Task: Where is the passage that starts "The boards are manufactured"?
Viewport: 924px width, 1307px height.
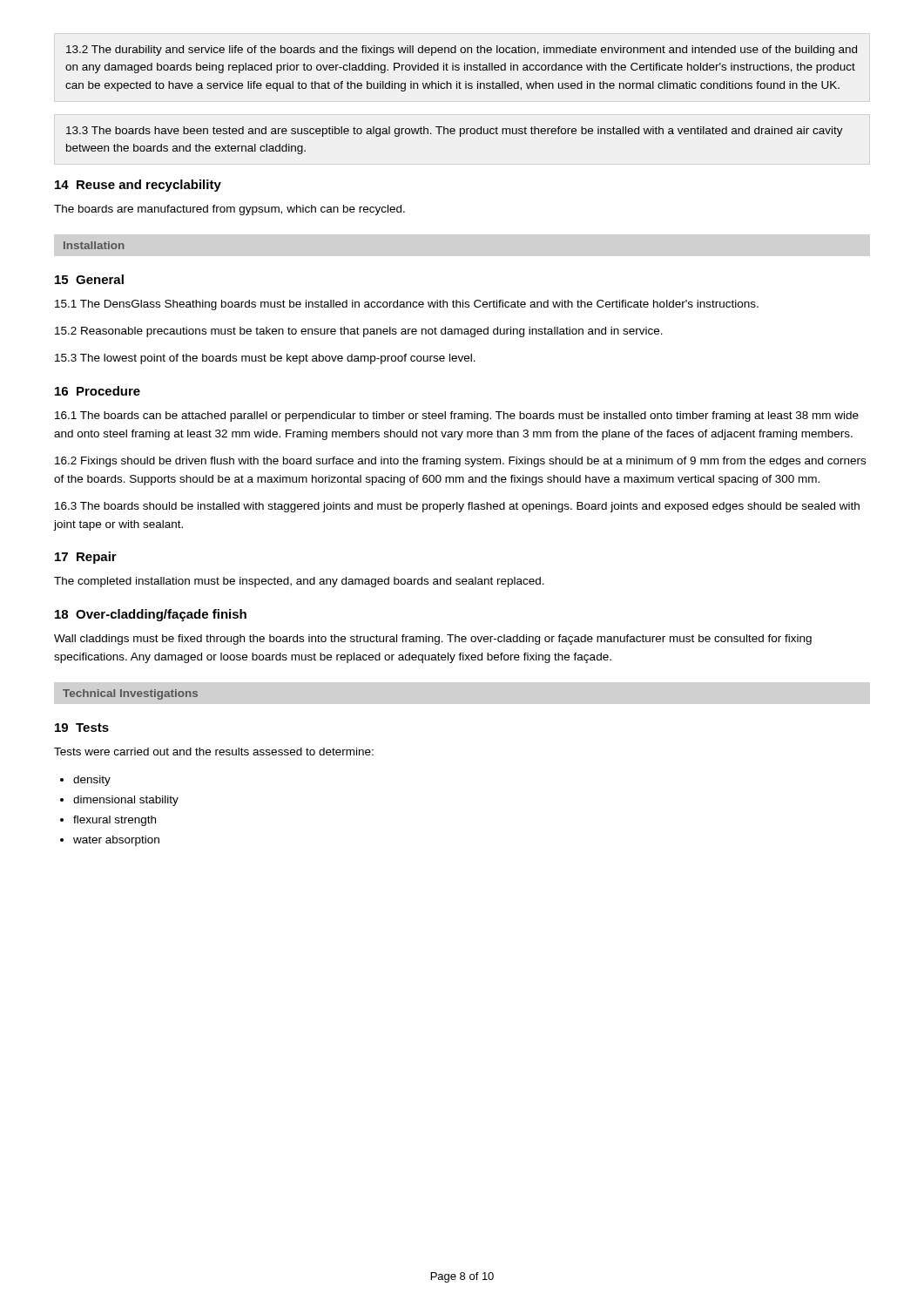Action: (x=230, y=209)
